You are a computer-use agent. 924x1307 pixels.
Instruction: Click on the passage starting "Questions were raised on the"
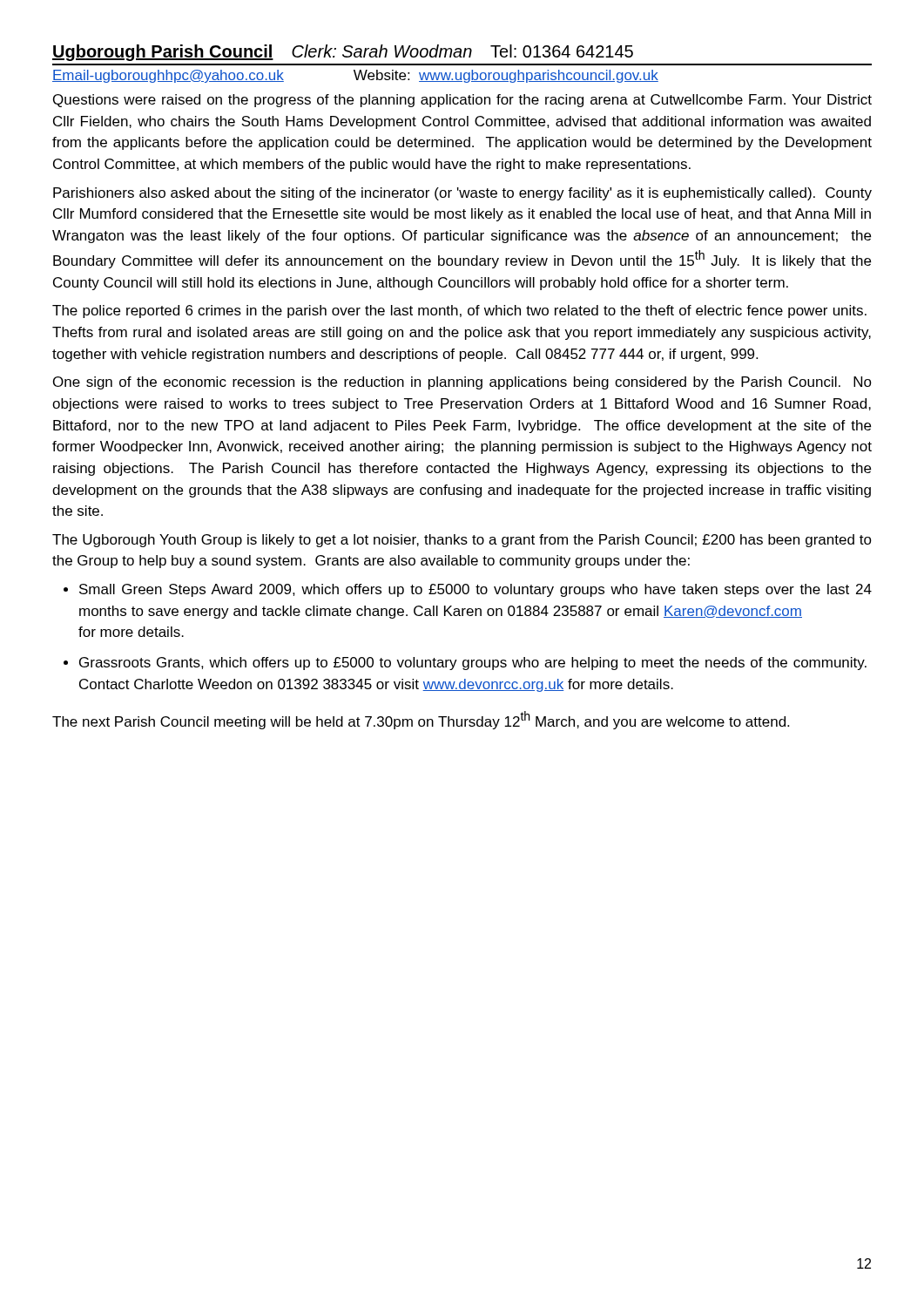point(462,132)
